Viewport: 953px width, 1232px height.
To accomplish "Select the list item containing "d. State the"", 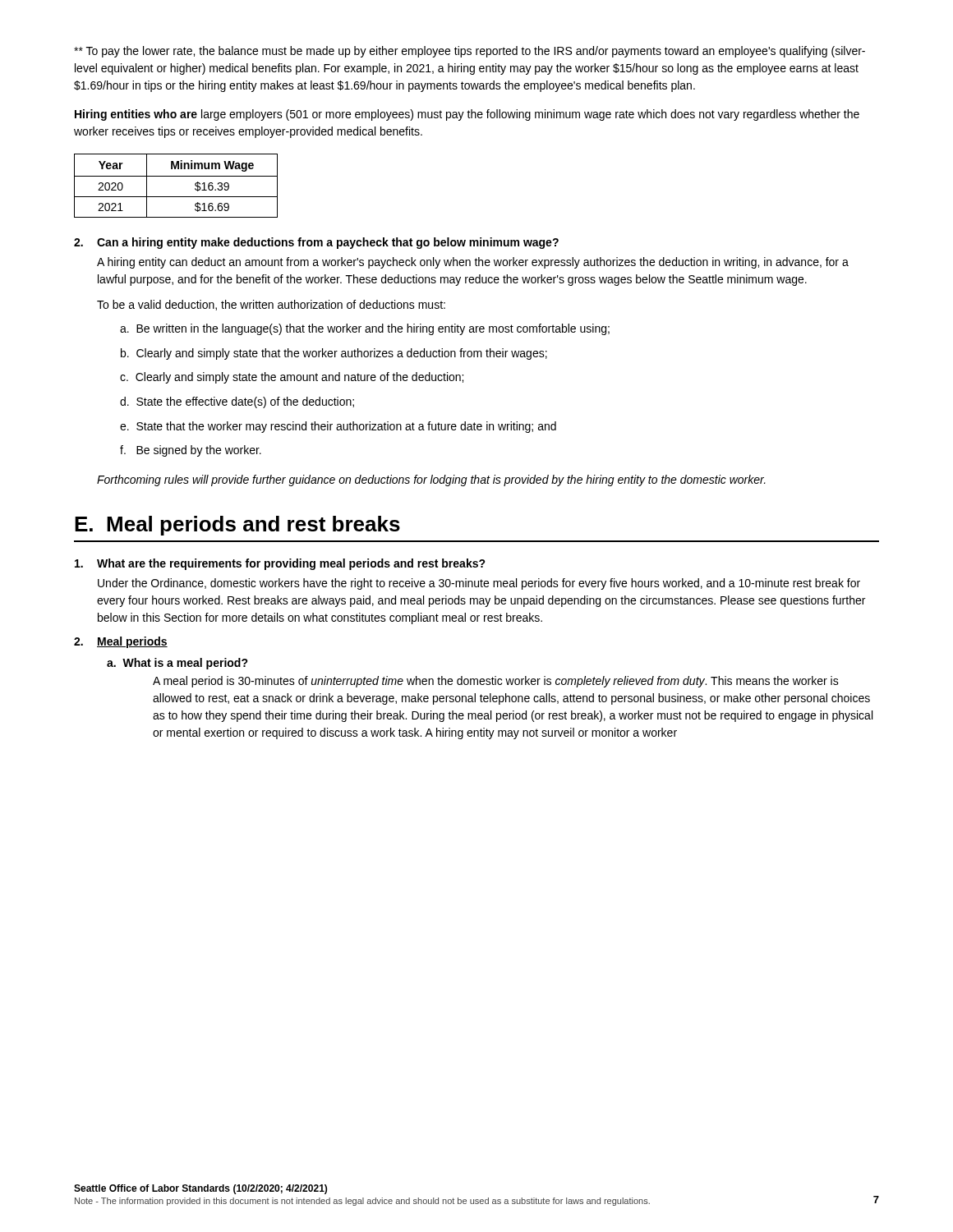I will [237, 402].
